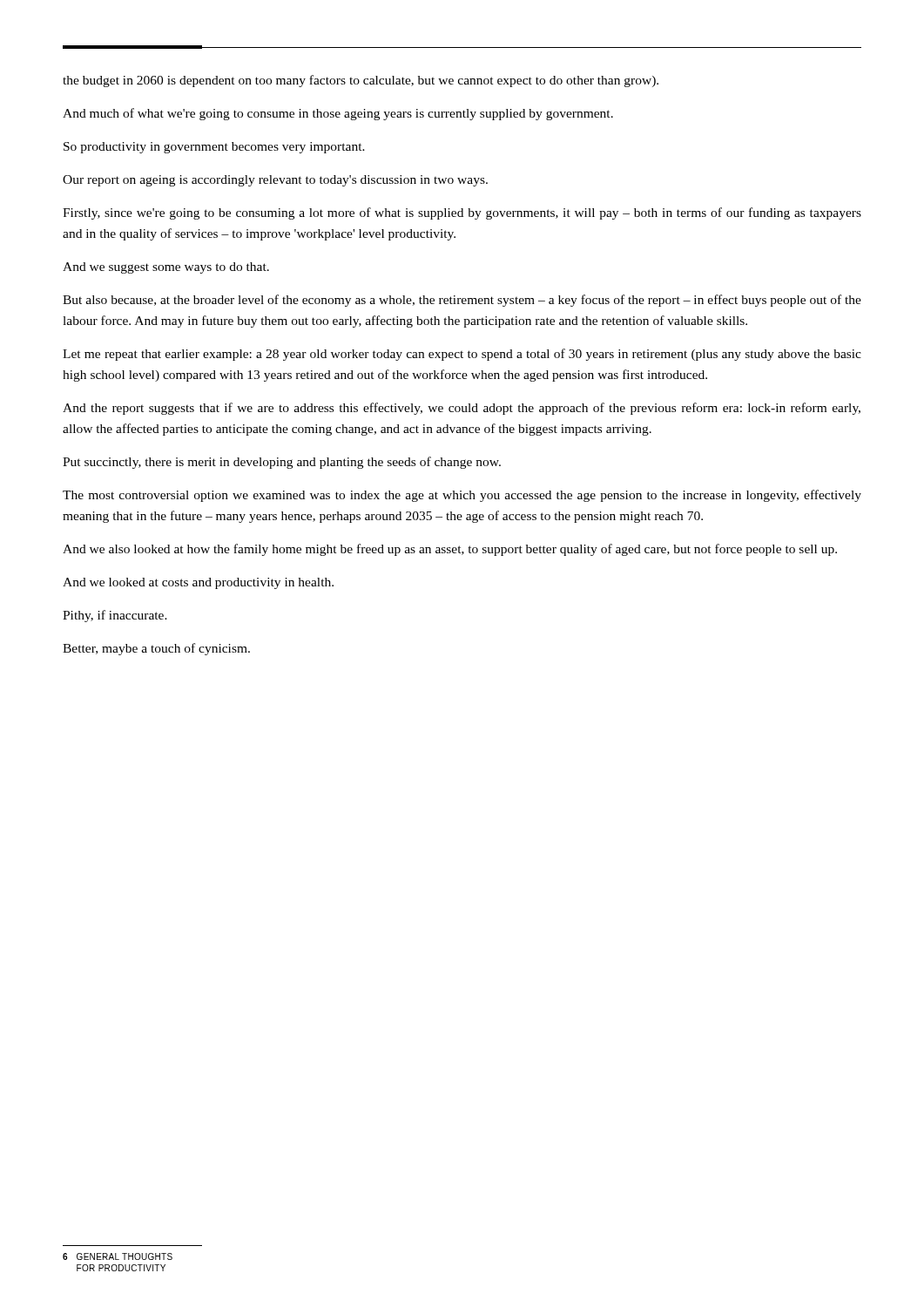Image resolution: width=924 pixels, height=1307 pixels.
Task: Select the text block containing "Firstly, since we're going to be consuming"
Action: click(462, 223)
